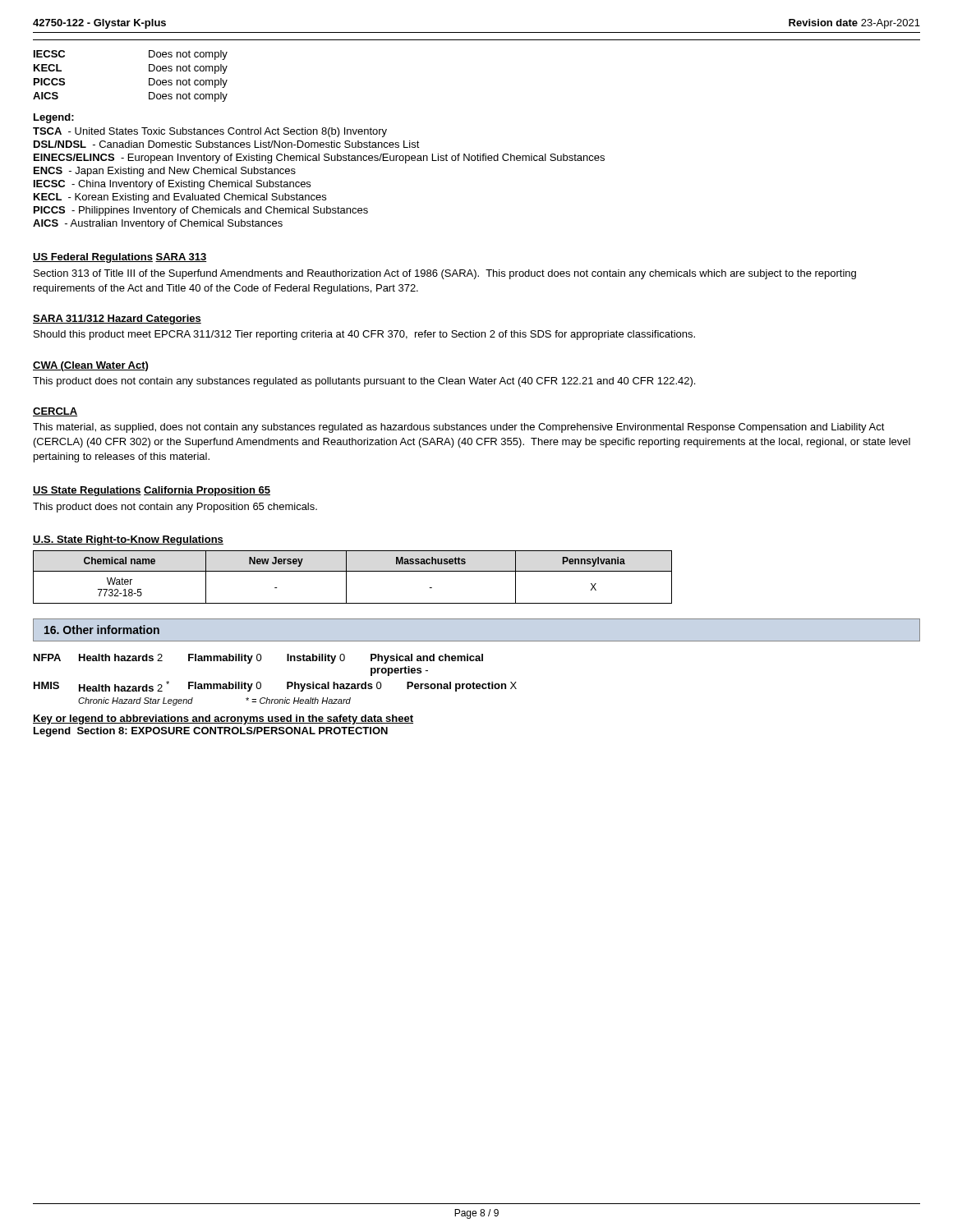Find the text block starting "Key or legend to abbreviations"

point(225,724)
